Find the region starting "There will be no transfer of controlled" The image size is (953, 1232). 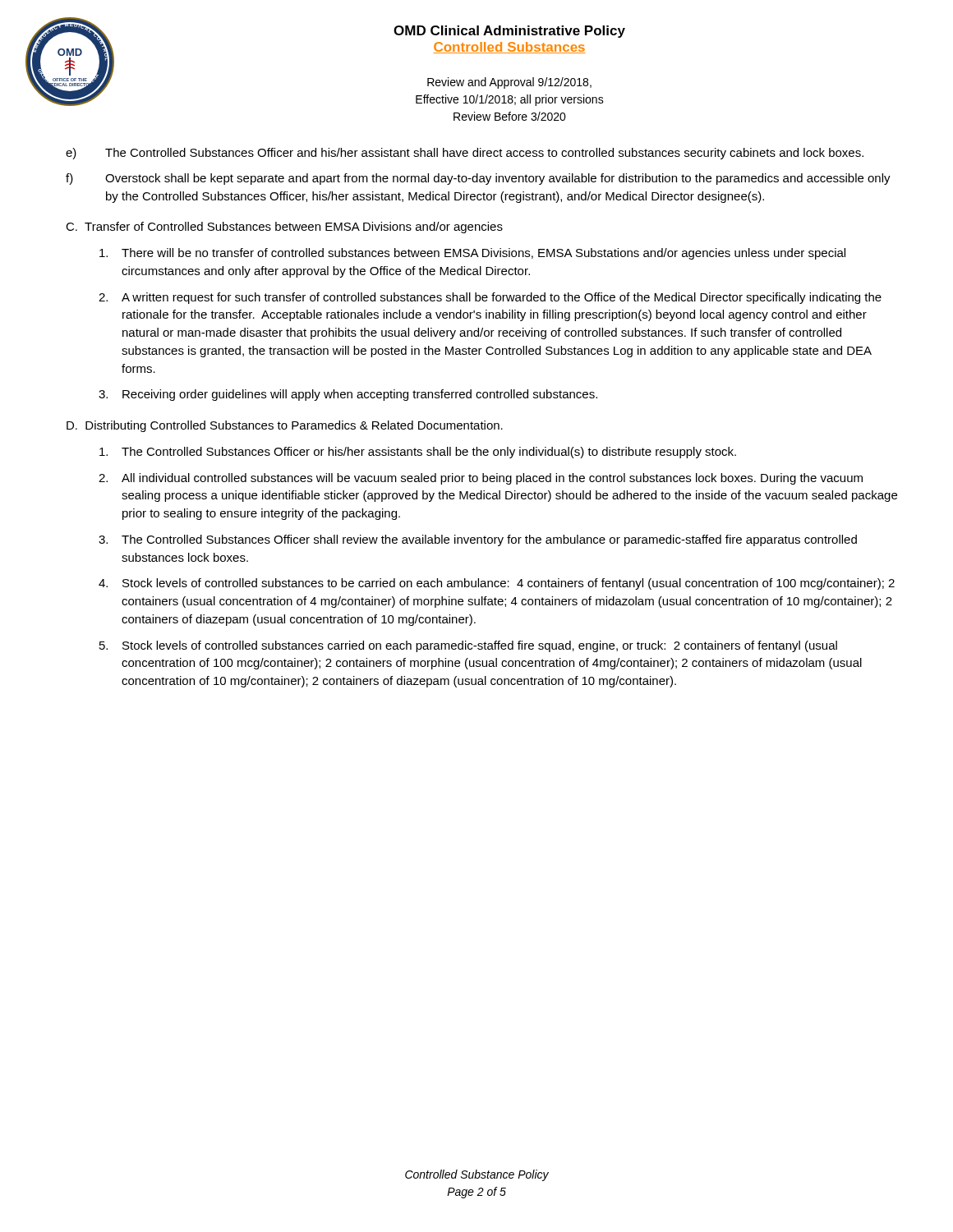click(x=499, y=262)
